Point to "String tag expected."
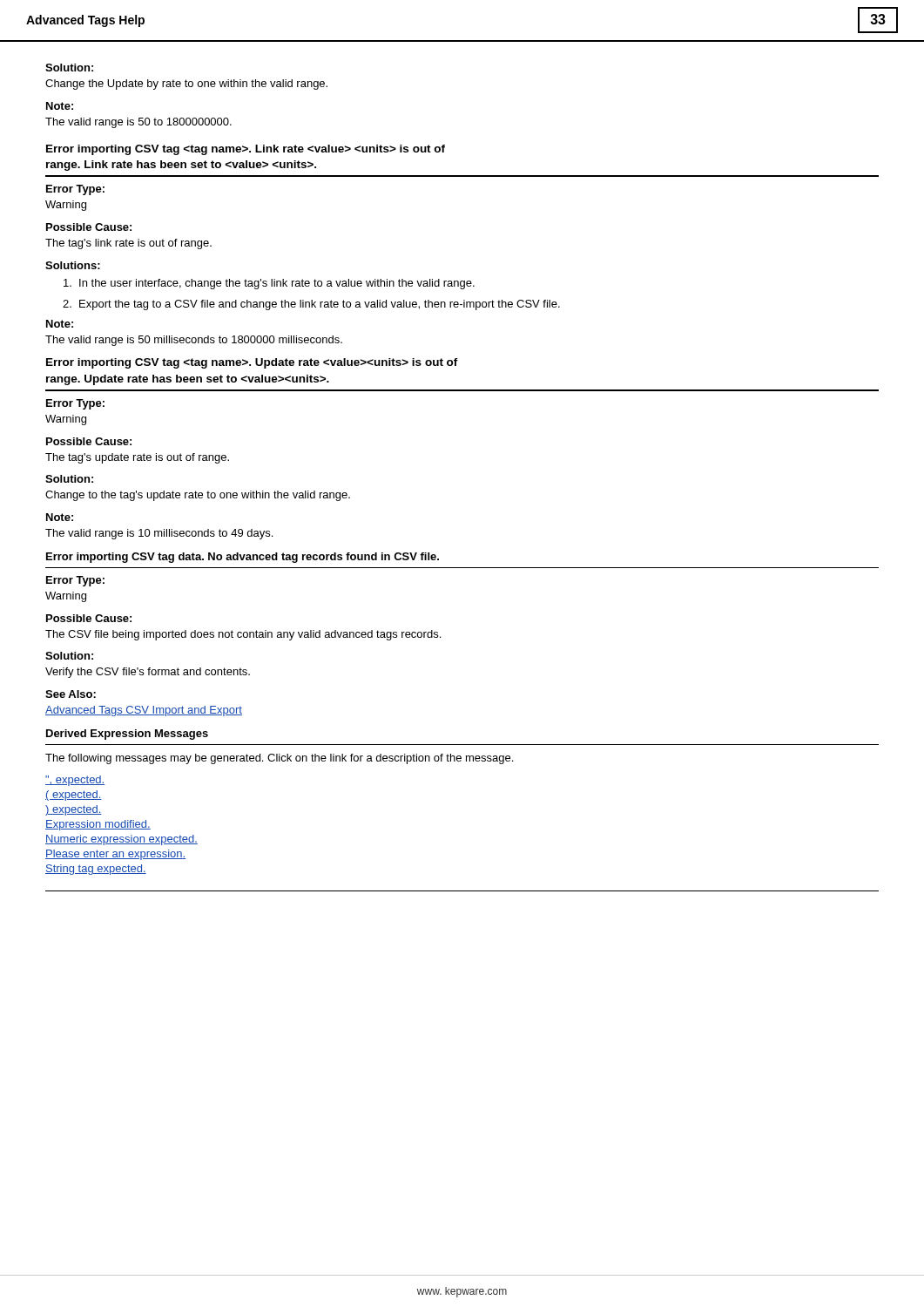The image size is (924, 1307). coord(96,869)
